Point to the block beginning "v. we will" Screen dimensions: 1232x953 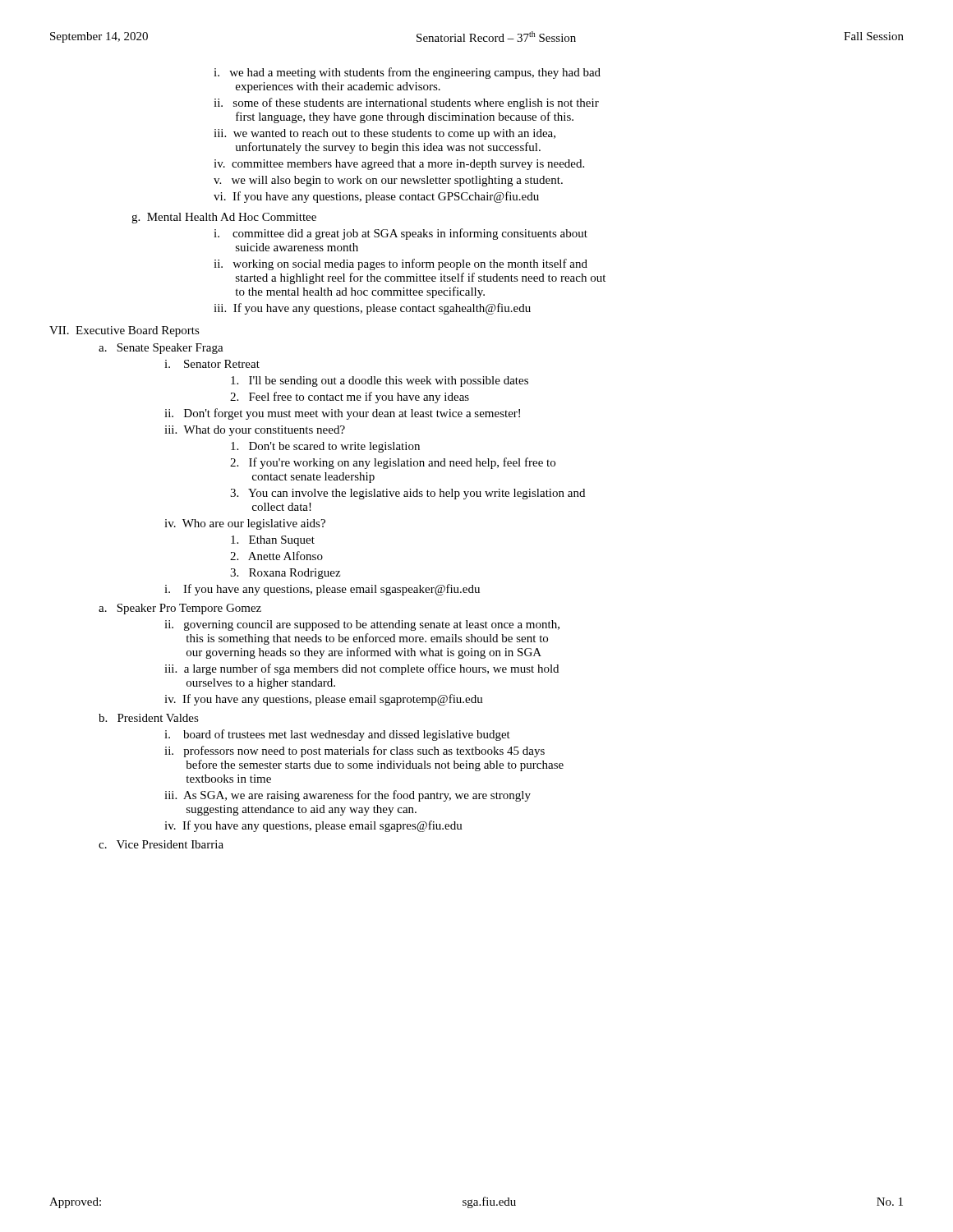coord(388,180)
